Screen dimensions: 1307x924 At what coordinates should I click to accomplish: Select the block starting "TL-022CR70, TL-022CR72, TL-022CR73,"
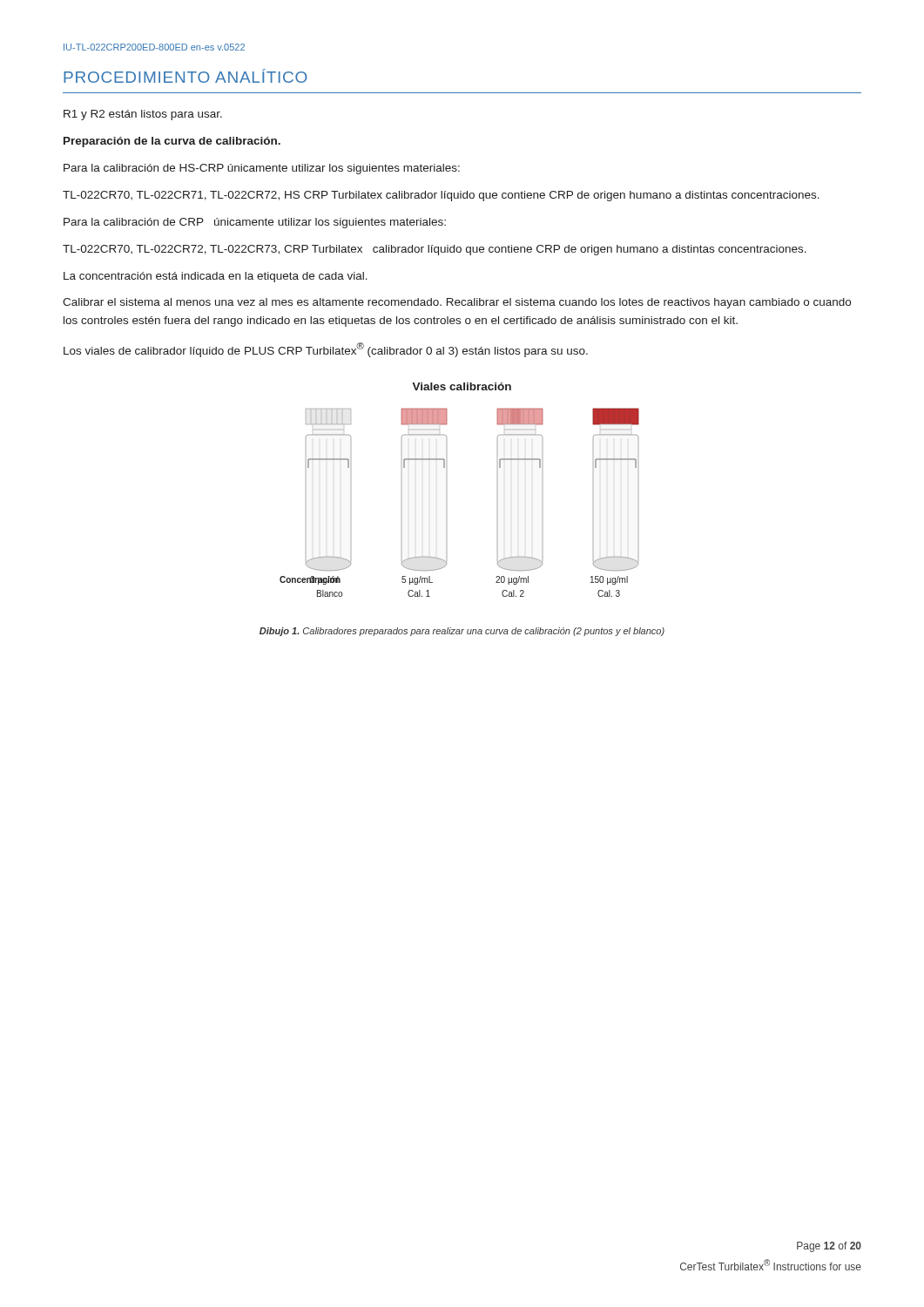pos(435,248)
